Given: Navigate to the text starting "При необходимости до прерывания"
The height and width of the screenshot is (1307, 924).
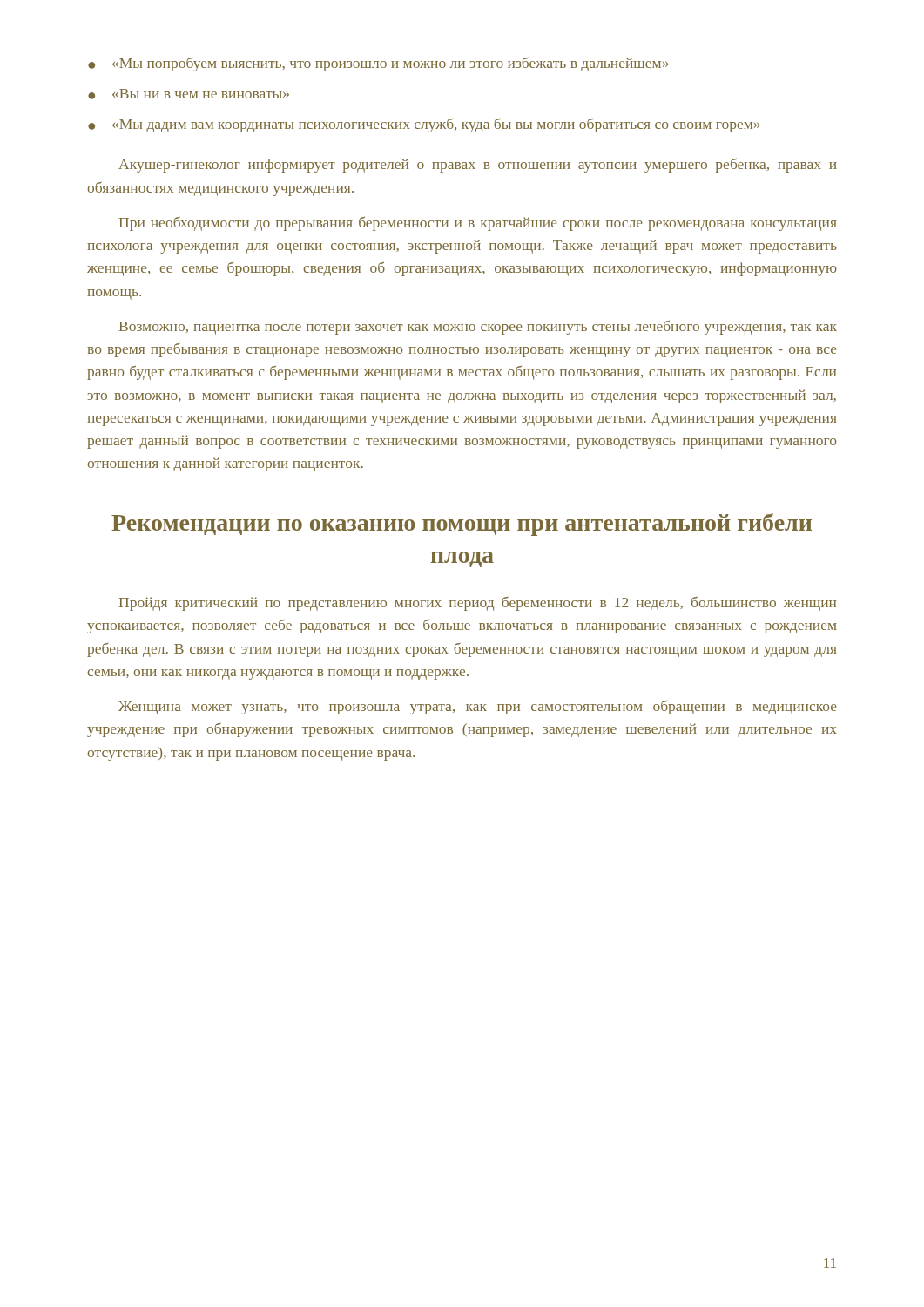Looking at the screenshot, I should (x=462, y=256).
